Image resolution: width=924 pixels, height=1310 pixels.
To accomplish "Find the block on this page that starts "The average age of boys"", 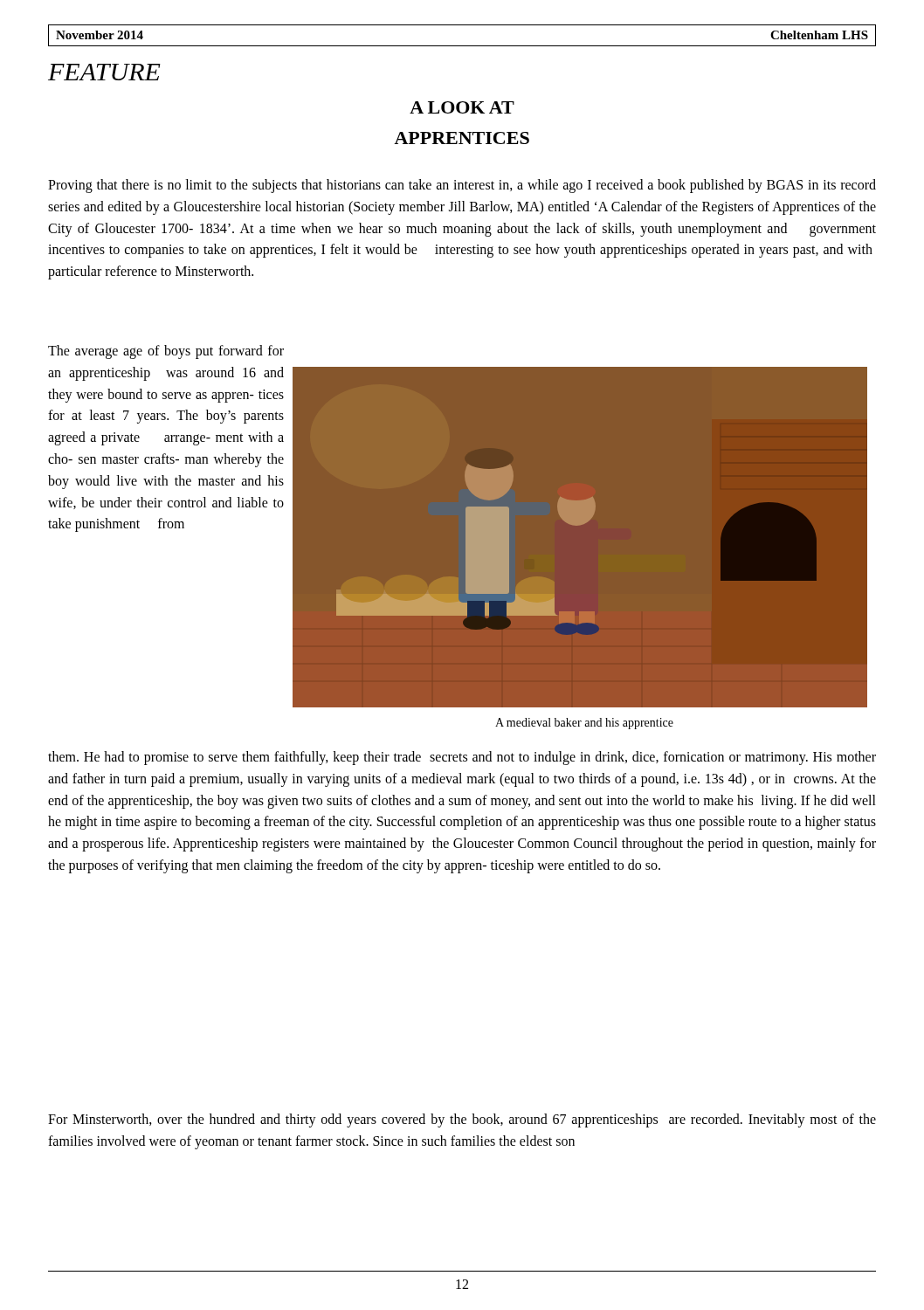I will [x=166, y=437].
